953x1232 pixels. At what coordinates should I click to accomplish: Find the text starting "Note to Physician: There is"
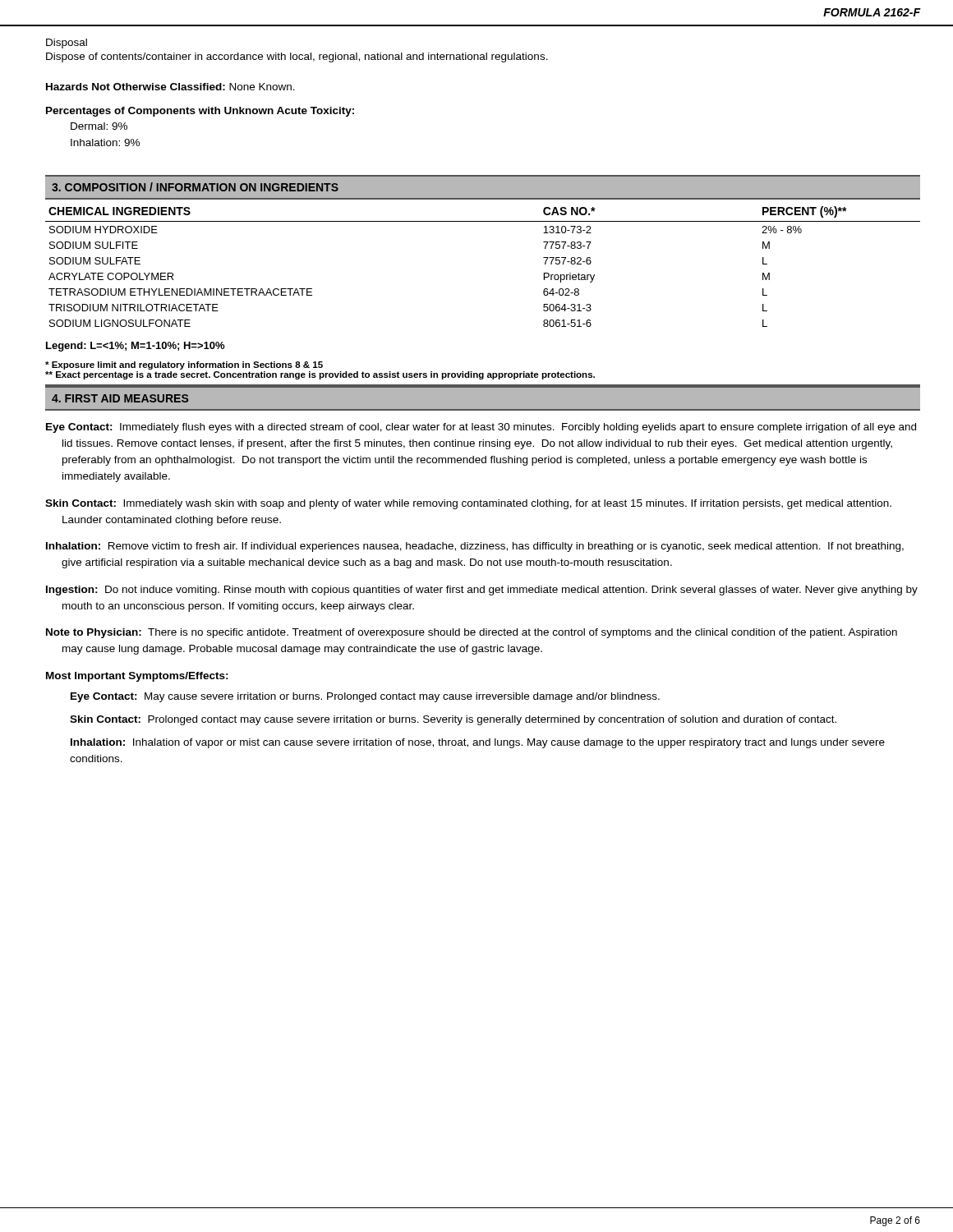click(471, 640)
